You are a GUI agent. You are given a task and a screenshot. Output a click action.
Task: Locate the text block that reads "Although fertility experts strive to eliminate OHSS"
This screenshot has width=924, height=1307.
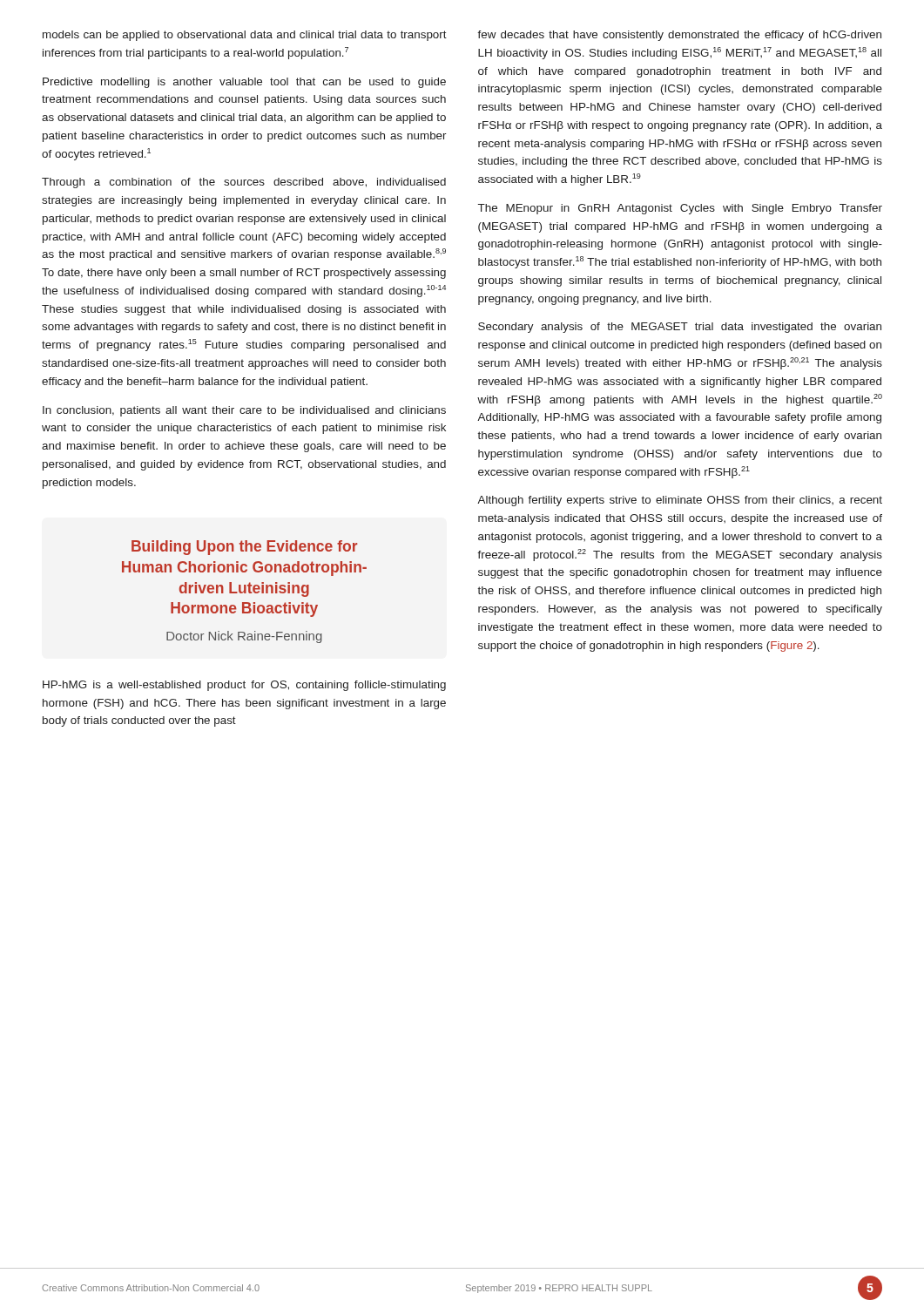pos(680,573)
